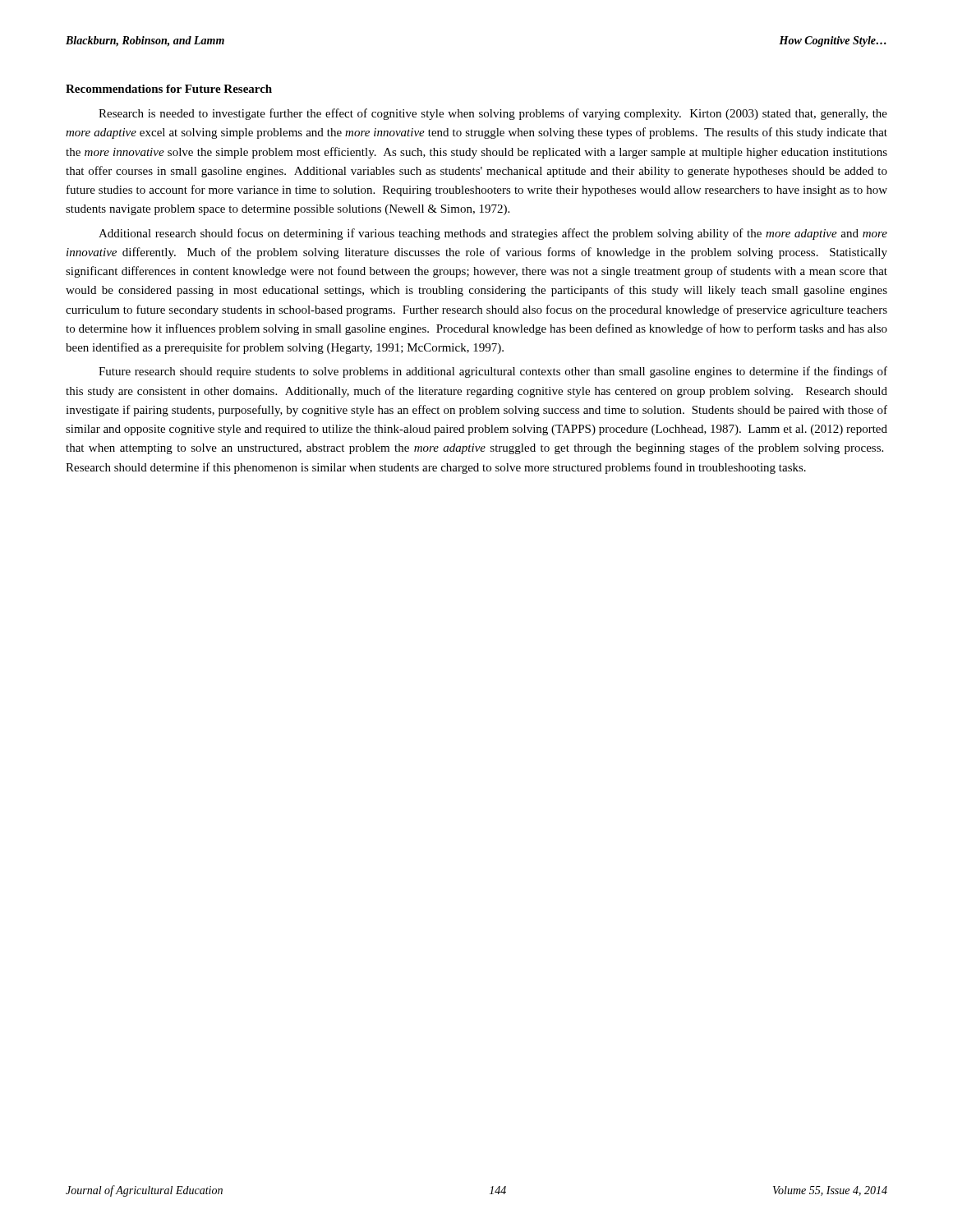Locate the text starting "Research is needed to investigate further"
953x1232 pixels.
(x=476, y=161)
